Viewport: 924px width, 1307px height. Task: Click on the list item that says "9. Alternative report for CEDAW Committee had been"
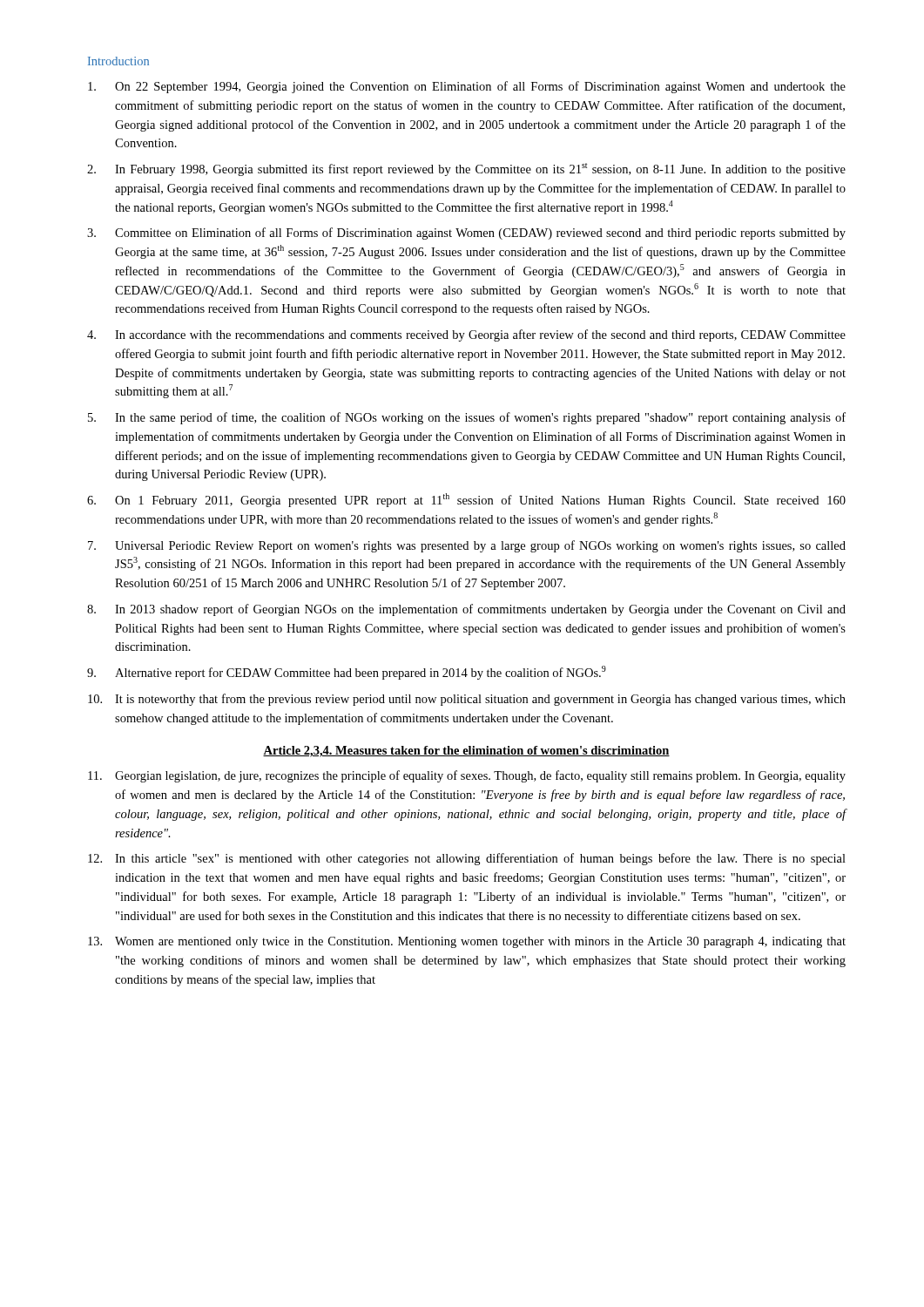coord(466,673)
